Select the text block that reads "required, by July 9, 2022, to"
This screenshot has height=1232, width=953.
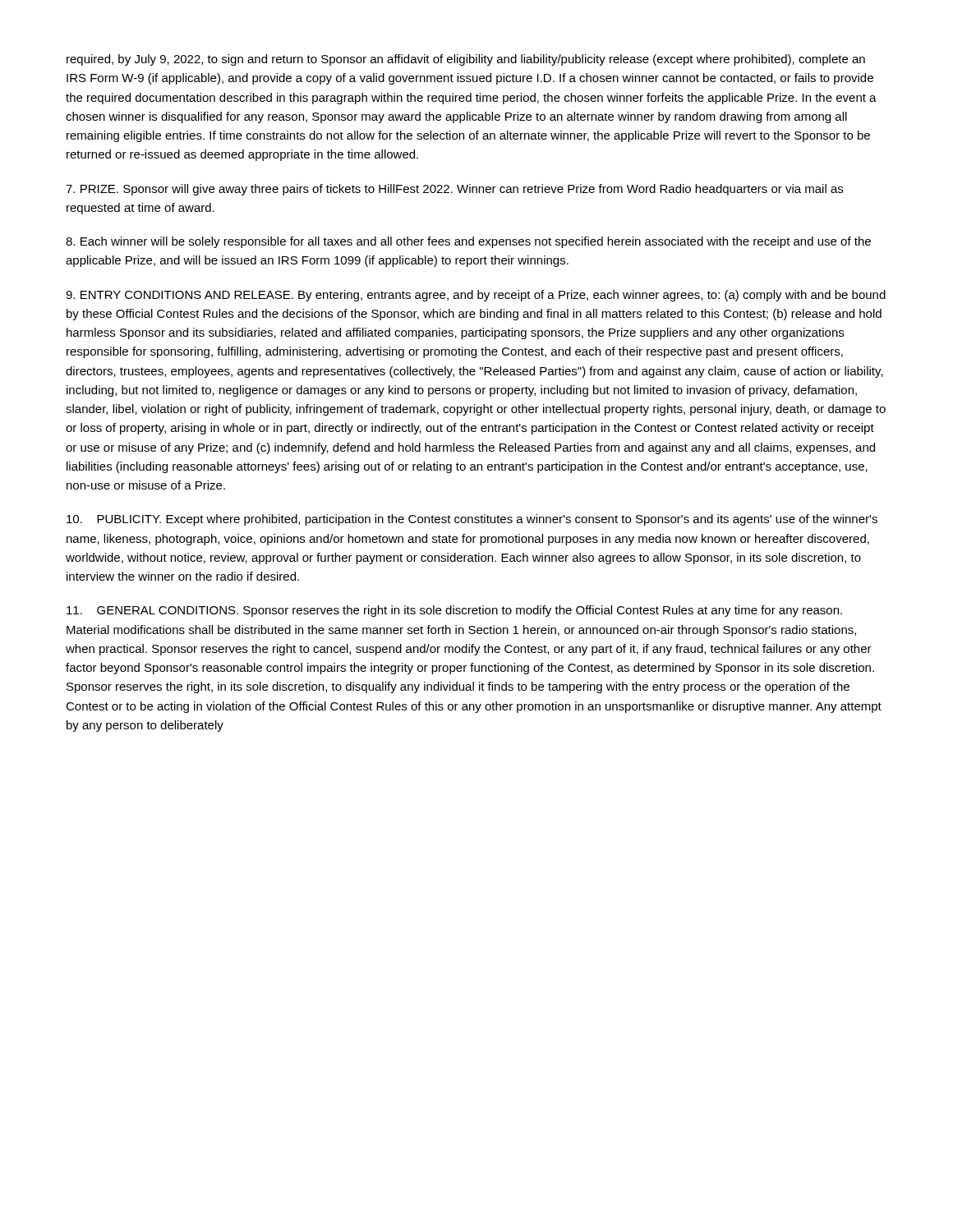[x=471, y=106]
